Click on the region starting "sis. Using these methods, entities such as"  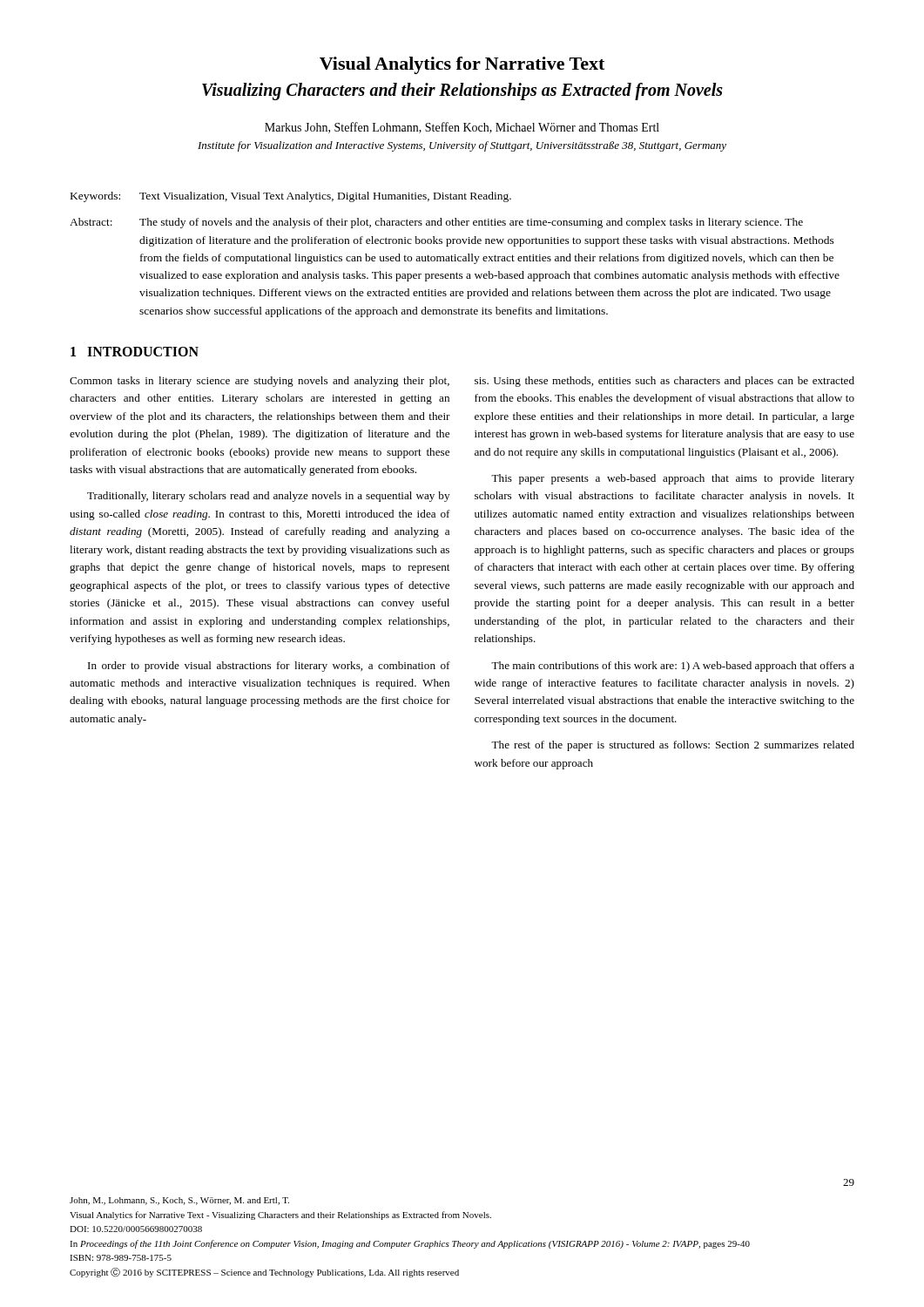[x=664, y=572]
